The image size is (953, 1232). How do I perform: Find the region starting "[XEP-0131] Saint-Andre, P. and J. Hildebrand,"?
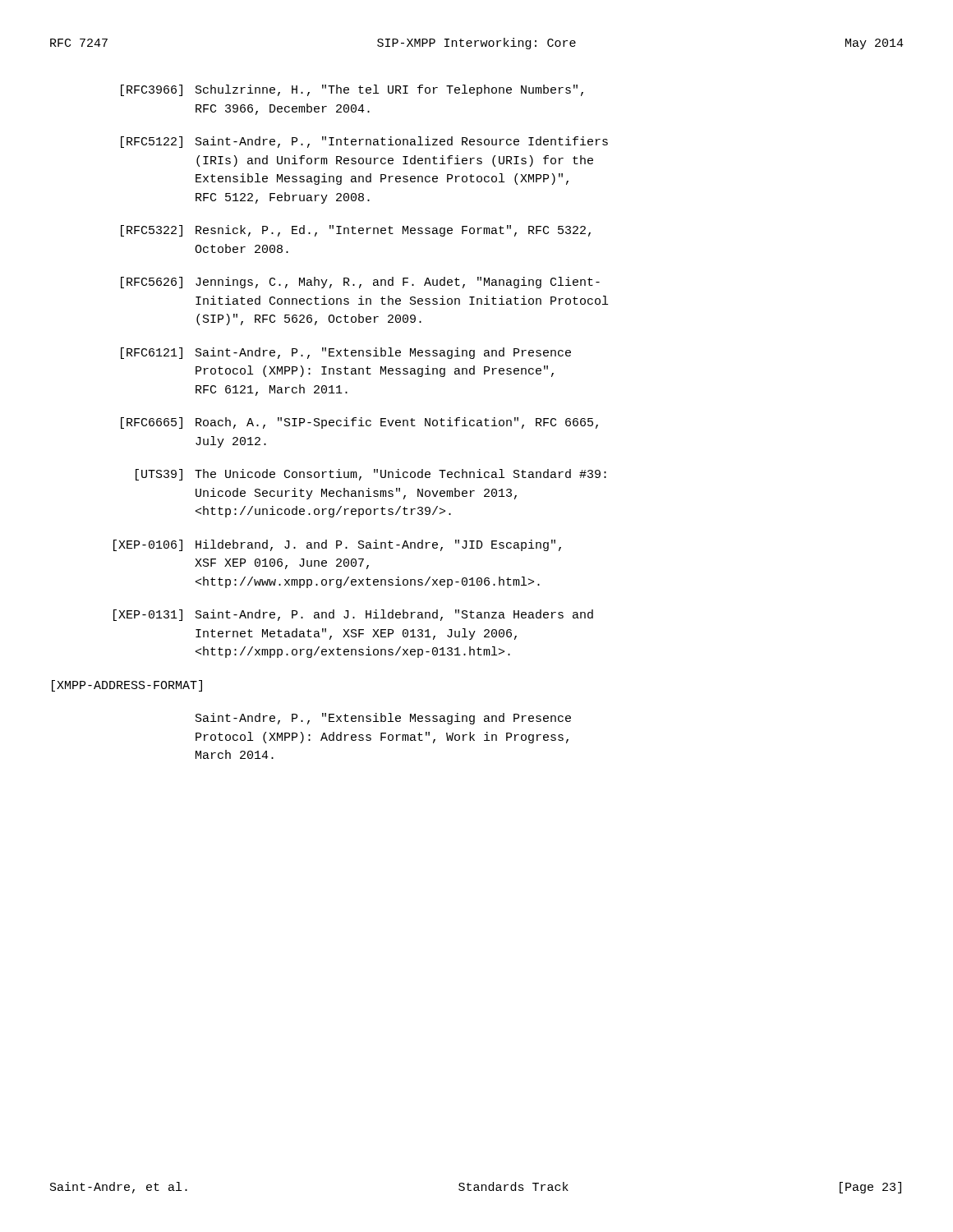point(476,635)
